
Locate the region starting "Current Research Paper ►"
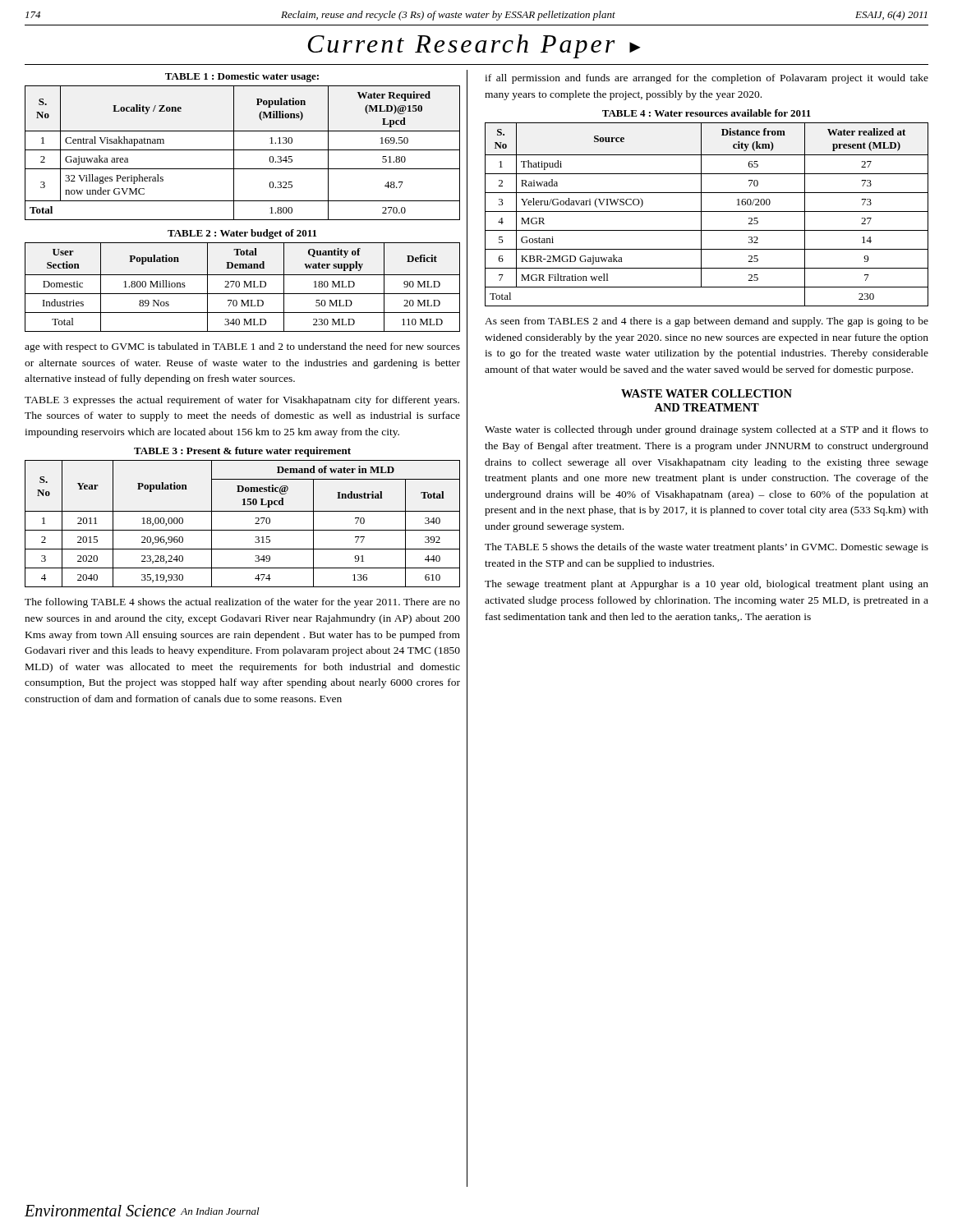(476, 43)
